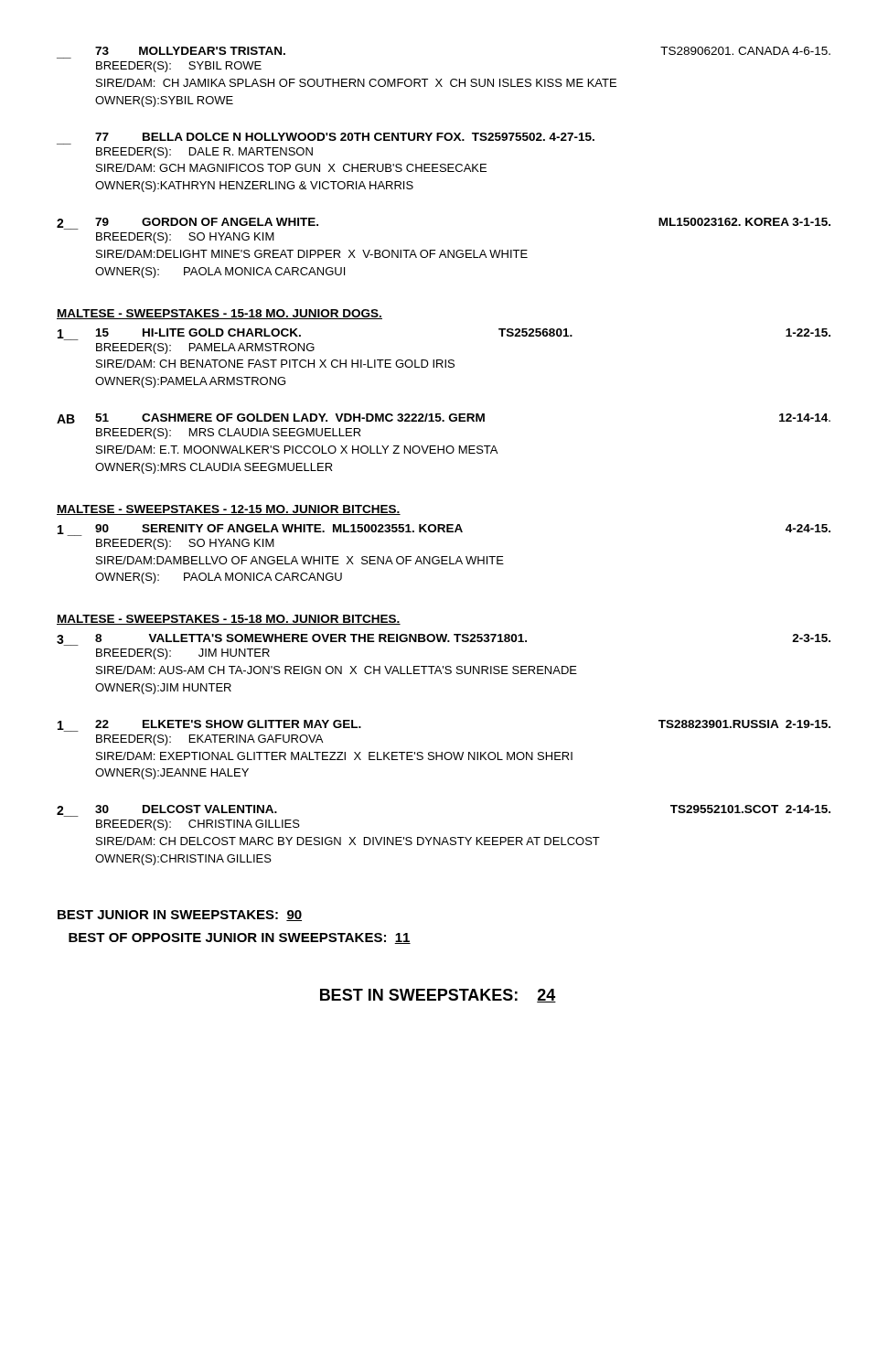Click the passage that begins "79 GORDON OF ANGELA"

[463, 248]
